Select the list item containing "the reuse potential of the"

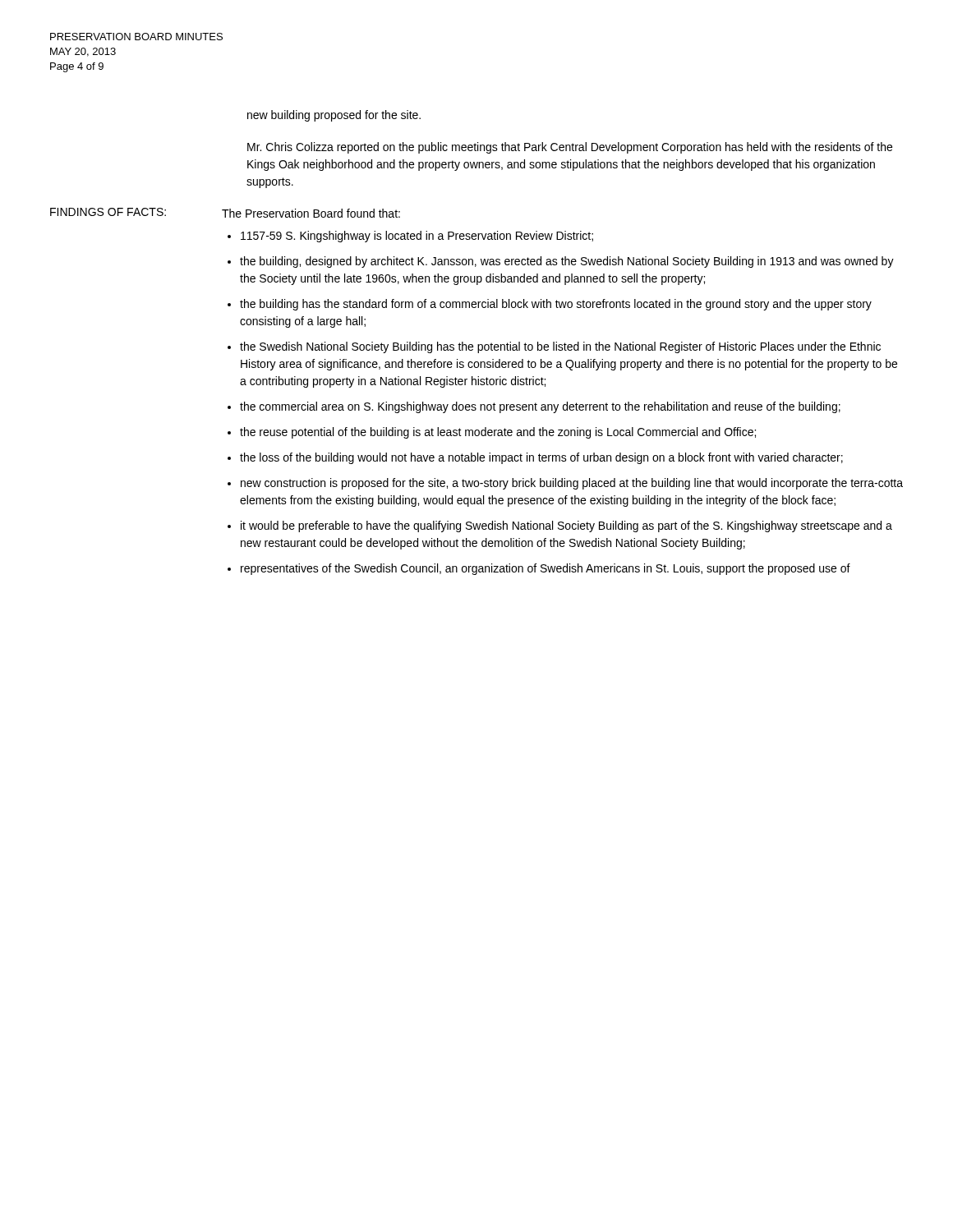pos(498,432)
